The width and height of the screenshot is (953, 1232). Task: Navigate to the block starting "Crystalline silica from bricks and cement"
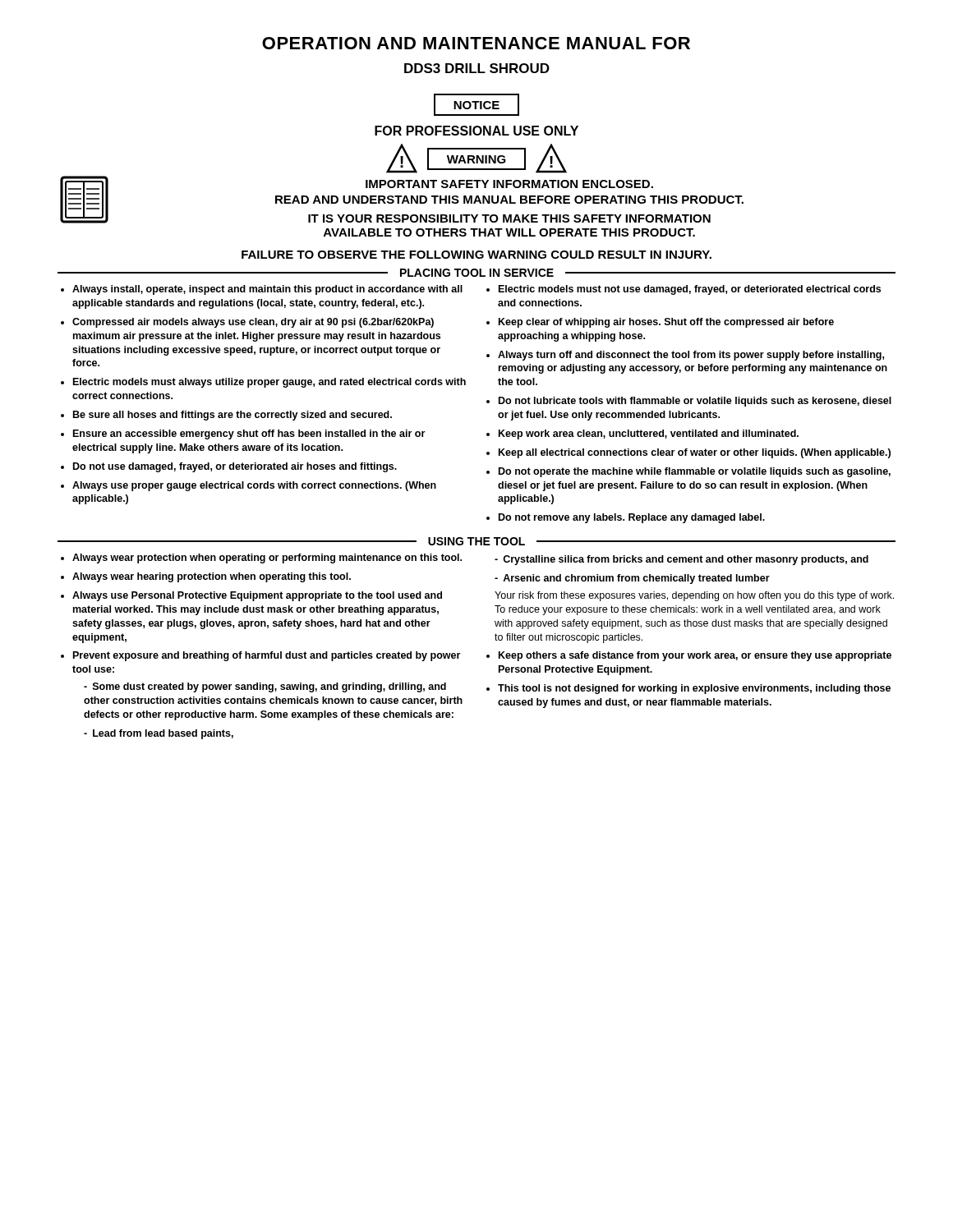686,559
